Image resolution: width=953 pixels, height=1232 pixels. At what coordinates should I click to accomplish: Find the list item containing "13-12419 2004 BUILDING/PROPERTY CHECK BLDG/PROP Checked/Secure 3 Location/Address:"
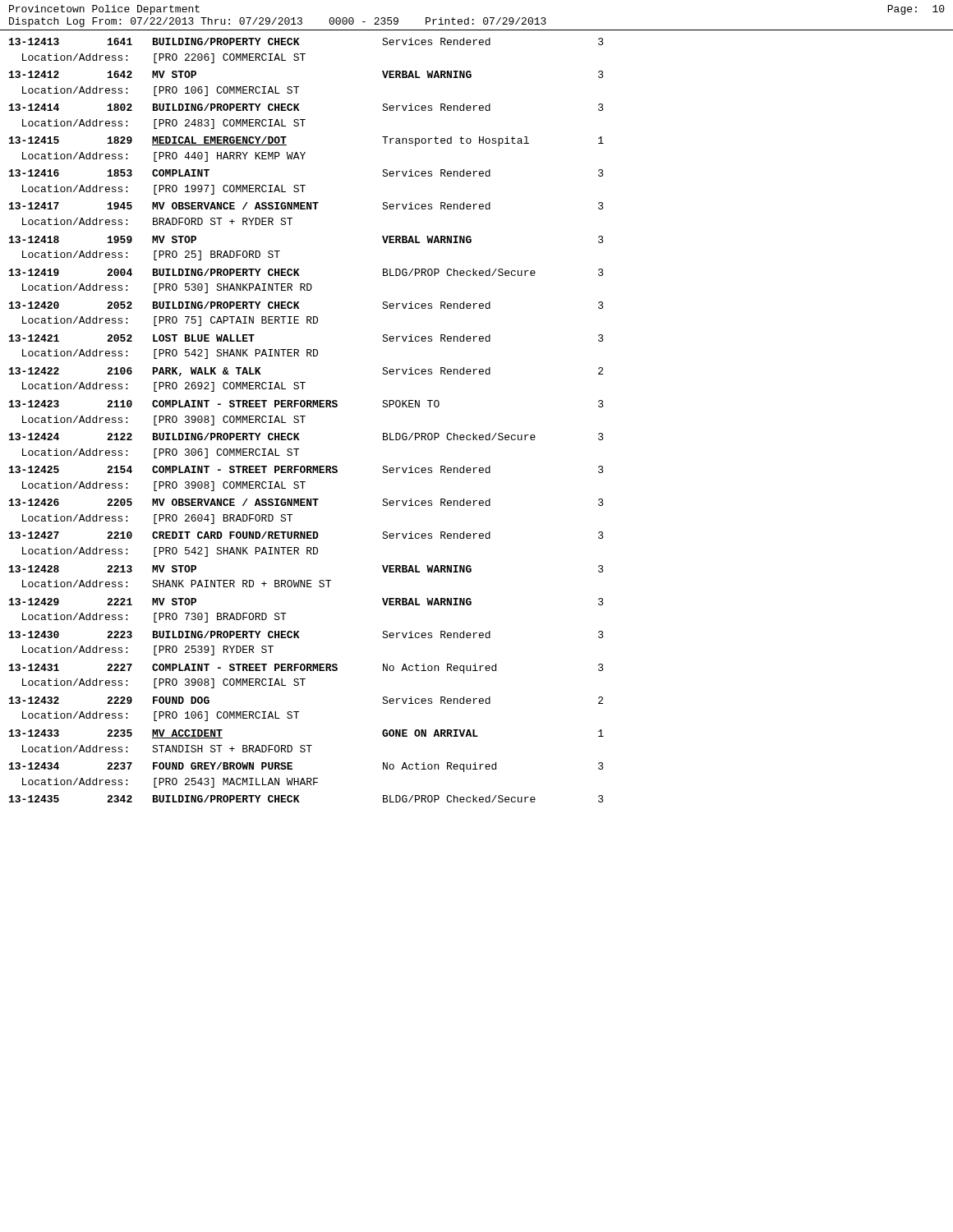[x=476, y=281]
